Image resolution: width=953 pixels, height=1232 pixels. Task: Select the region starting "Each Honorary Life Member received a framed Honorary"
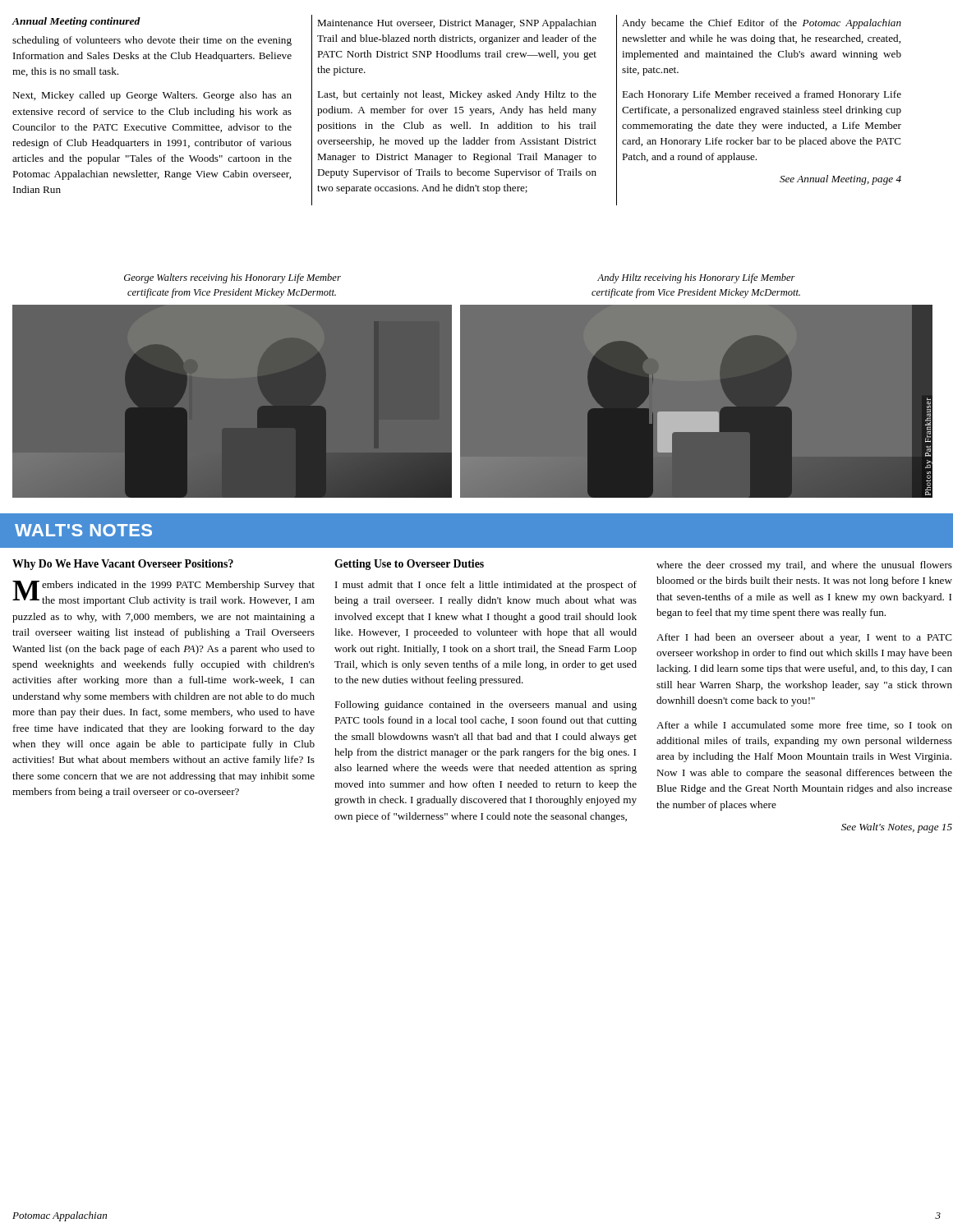762,125
